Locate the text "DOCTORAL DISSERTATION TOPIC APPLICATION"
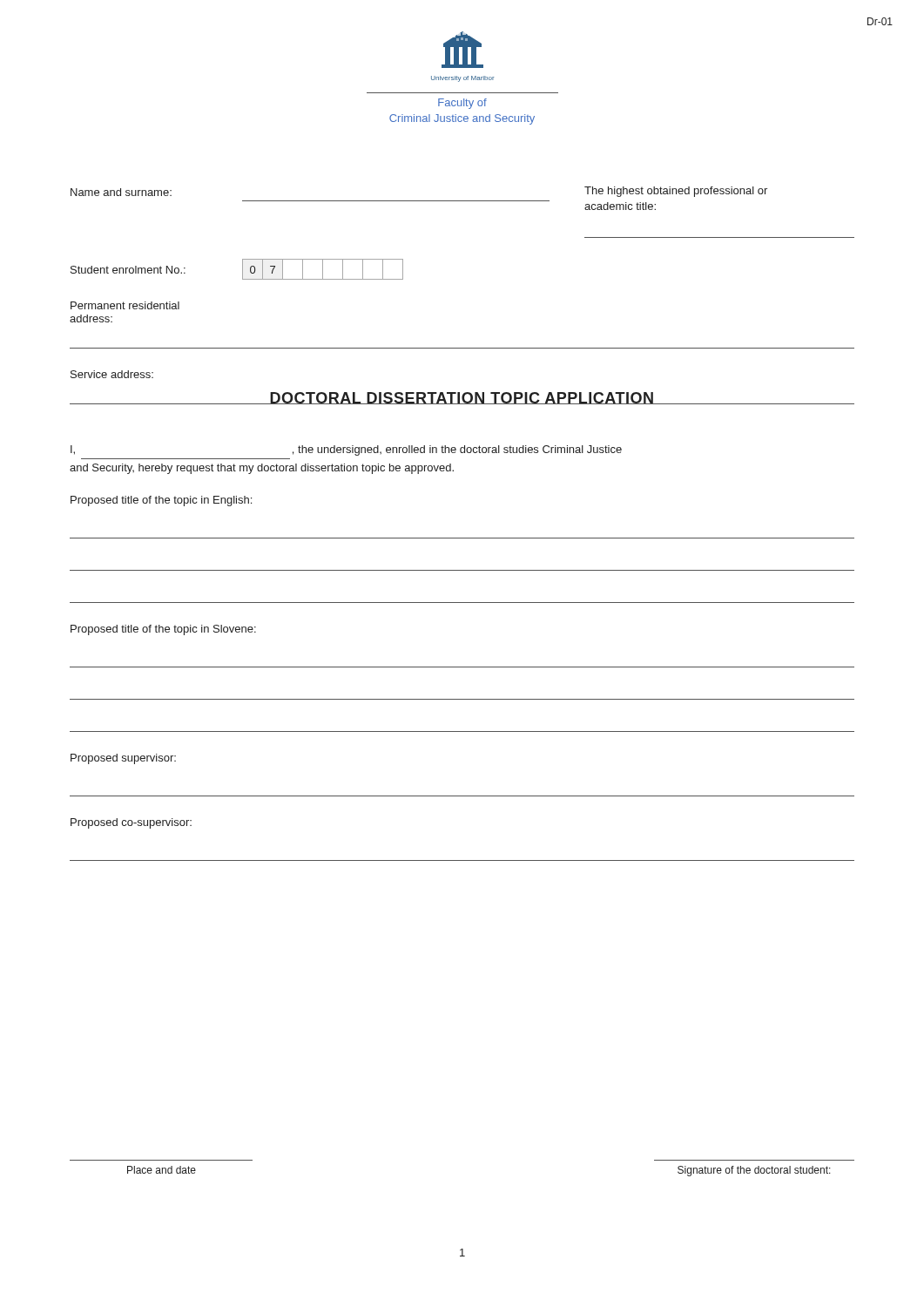Screen dimensions: 1307x924 click(x=462, y=398)
